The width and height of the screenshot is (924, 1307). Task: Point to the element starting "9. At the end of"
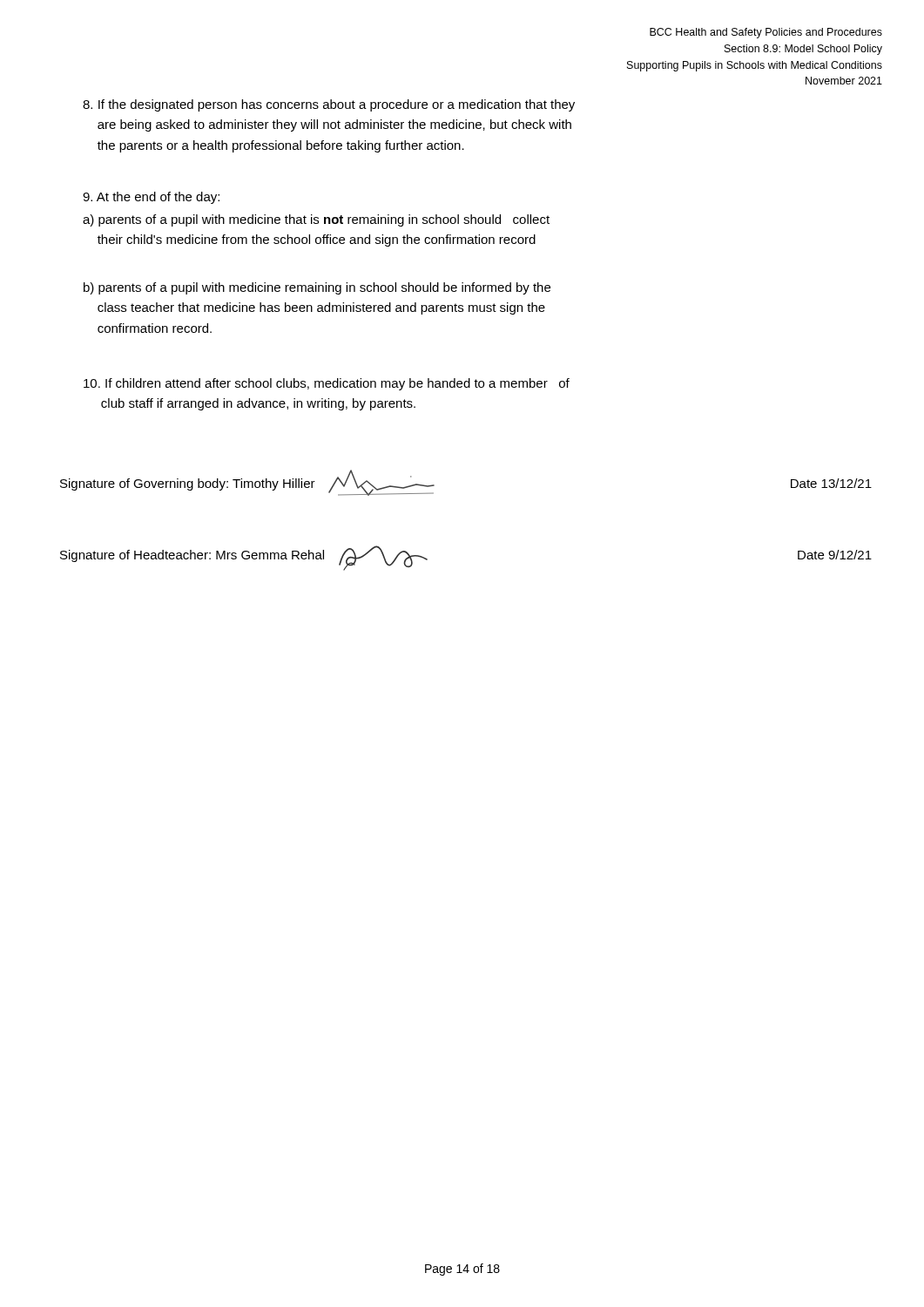[x=152, y=197]
